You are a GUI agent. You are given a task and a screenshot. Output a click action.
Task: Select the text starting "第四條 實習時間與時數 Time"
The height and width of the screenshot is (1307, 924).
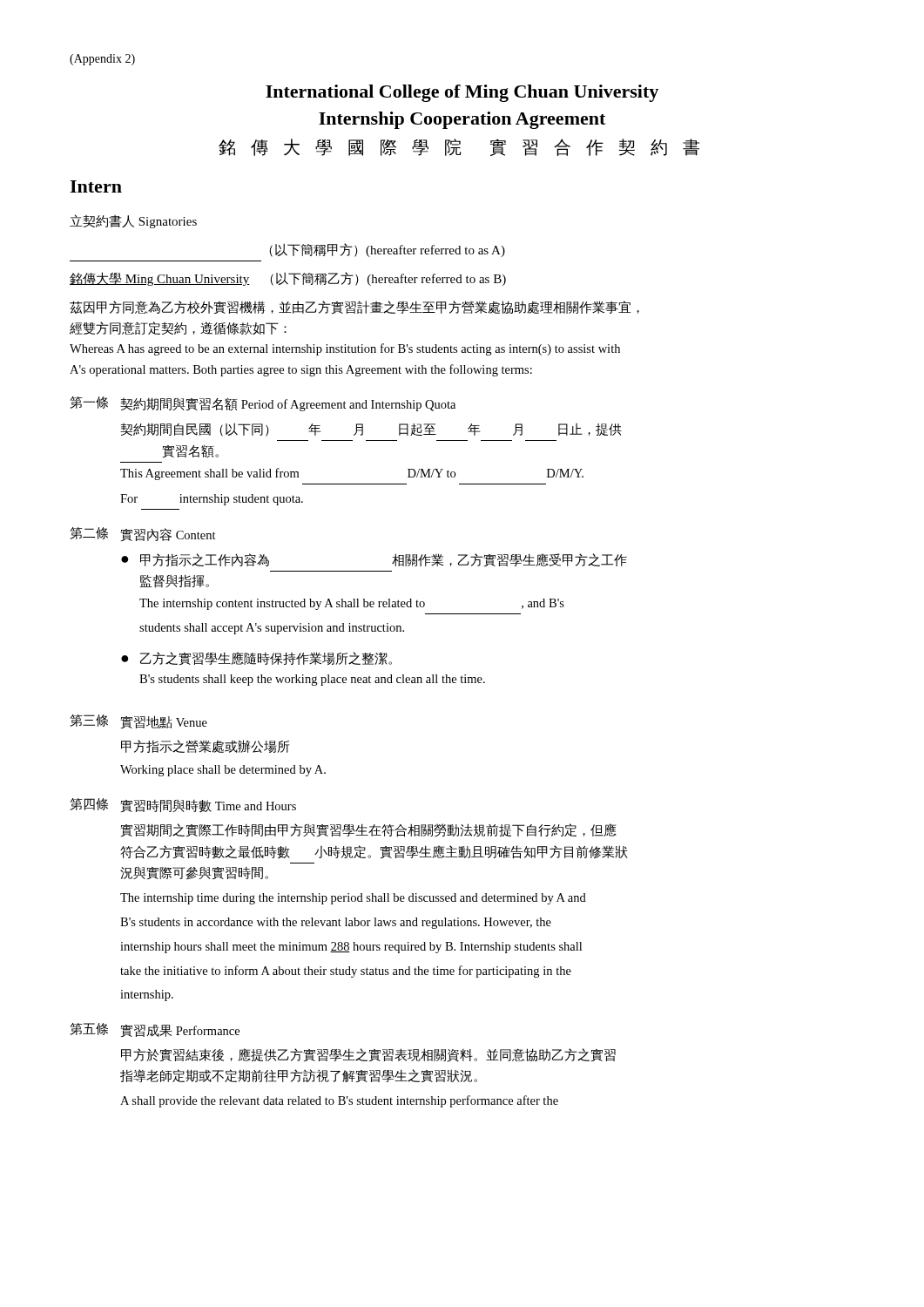[462, 903]
